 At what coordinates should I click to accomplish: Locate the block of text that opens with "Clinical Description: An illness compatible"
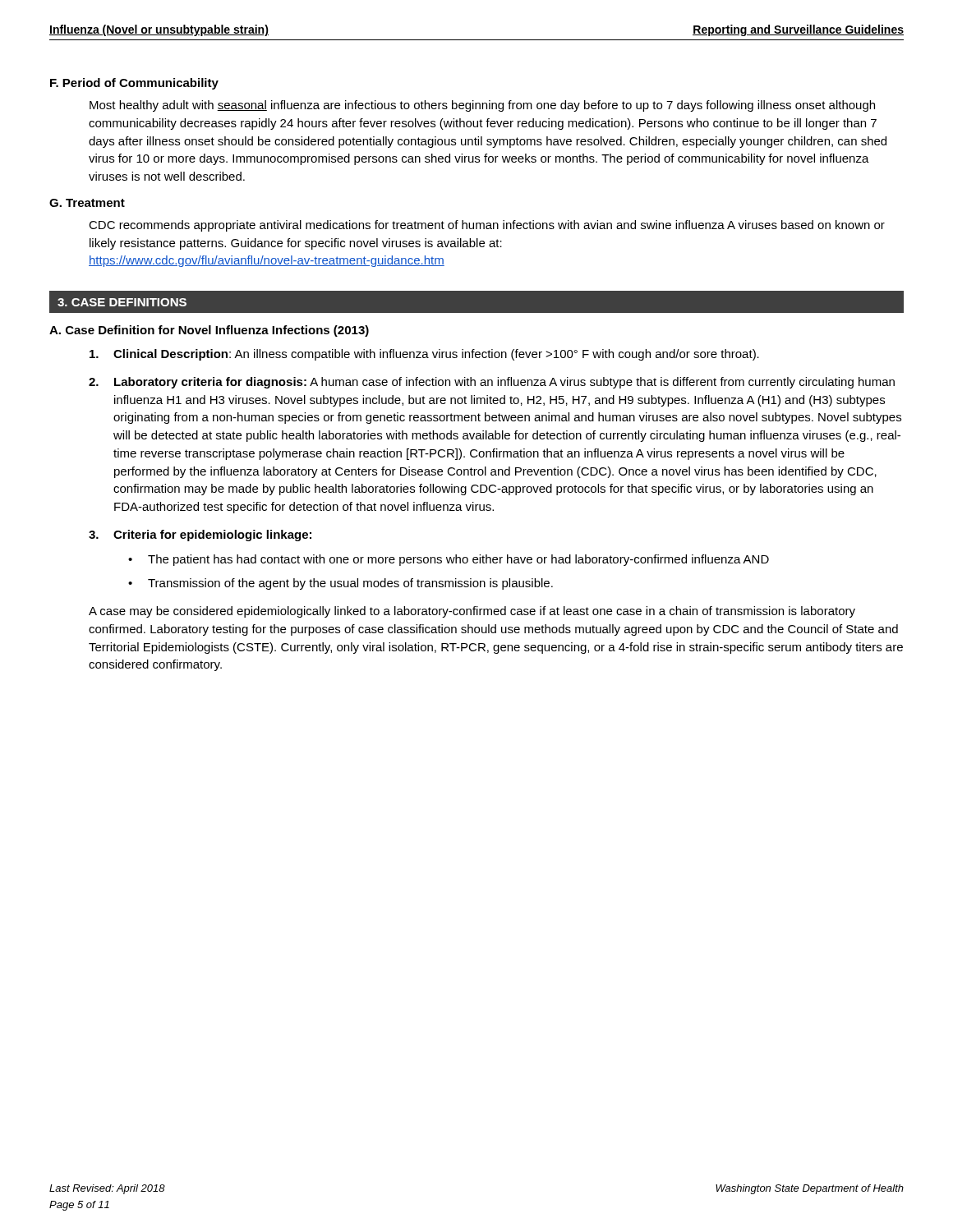click(496, 354)
